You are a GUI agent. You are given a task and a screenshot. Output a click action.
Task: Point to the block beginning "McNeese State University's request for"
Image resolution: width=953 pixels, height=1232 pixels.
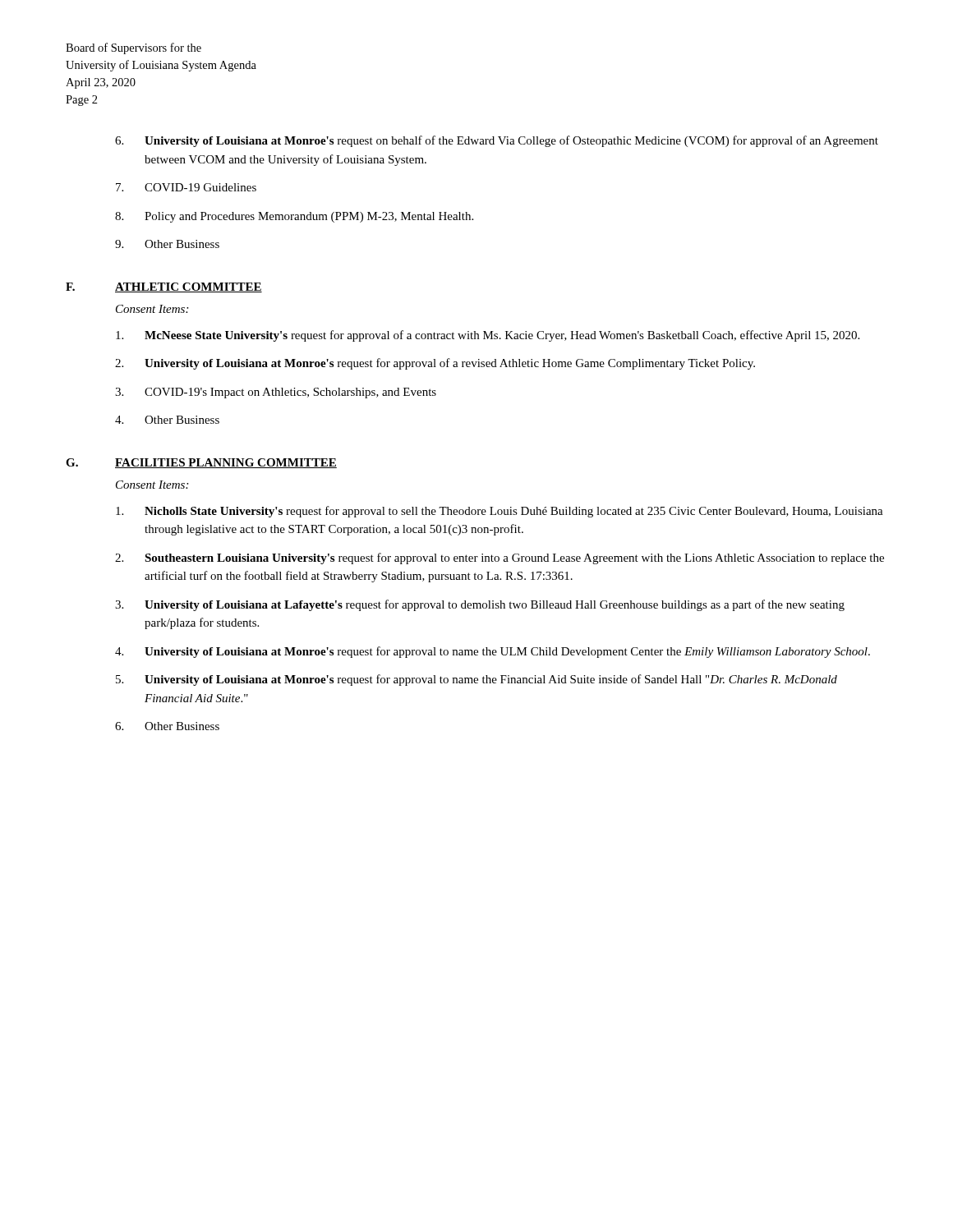(x=501, y=335)
